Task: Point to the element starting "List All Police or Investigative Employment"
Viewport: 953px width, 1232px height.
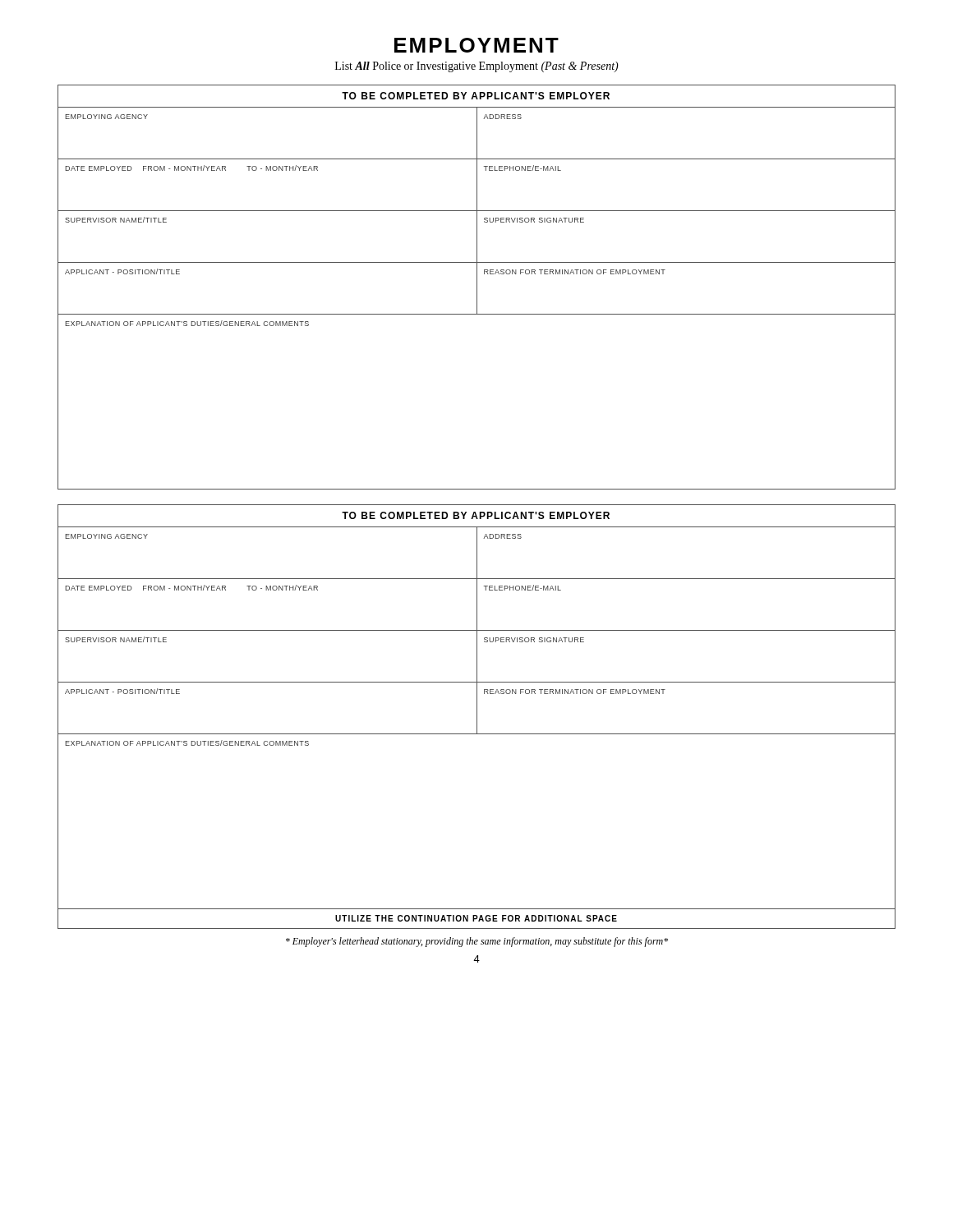Action: tap(476, 67)
